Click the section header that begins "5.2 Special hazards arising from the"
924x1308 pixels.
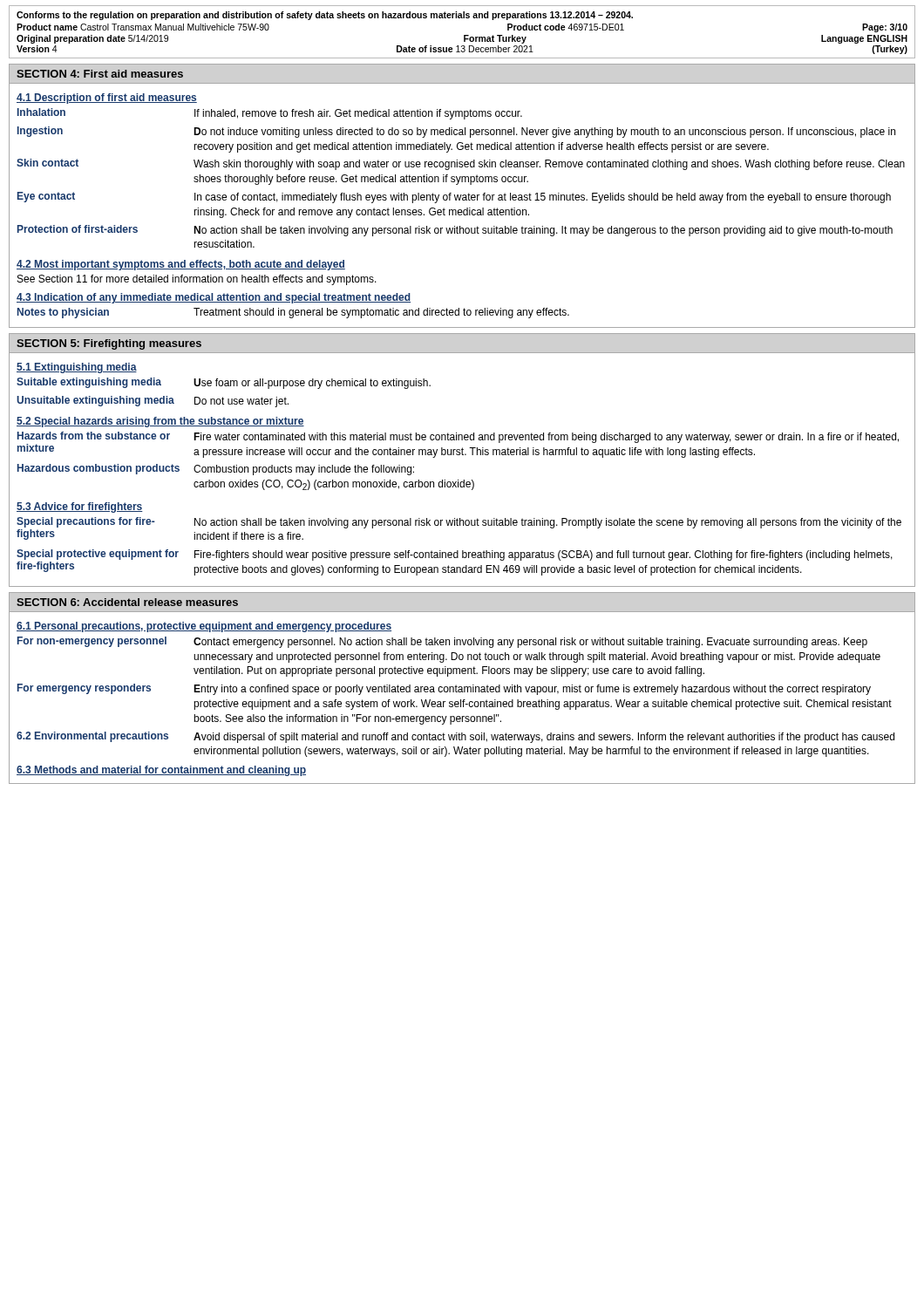[160, 421]
